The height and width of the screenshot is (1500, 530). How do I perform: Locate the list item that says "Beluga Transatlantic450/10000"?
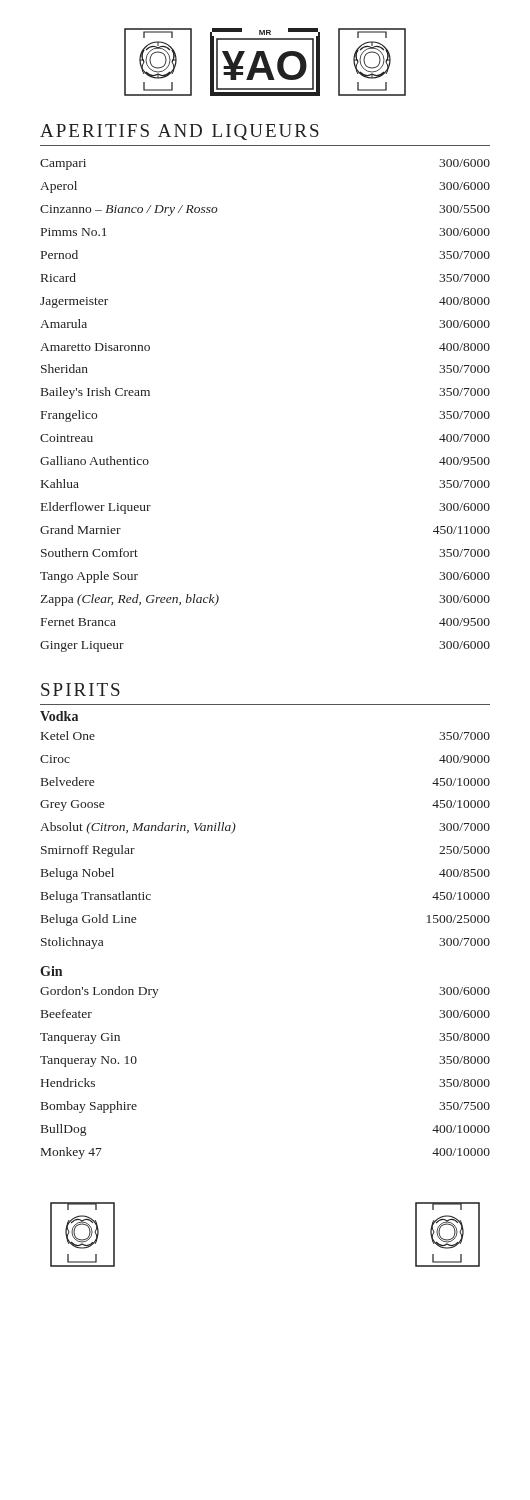pos(90,896)
